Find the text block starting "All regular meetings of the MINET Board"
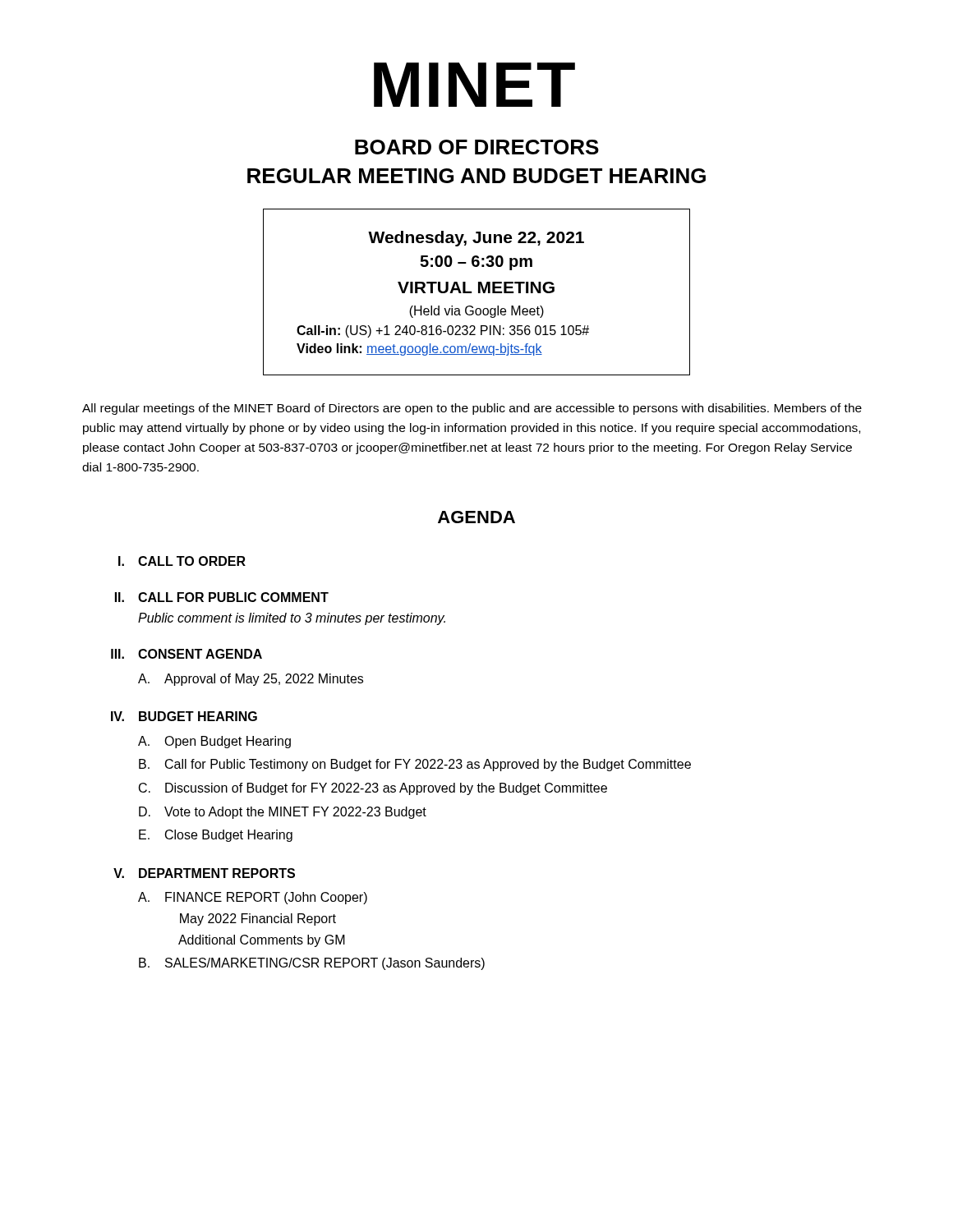 coord(472,438)
